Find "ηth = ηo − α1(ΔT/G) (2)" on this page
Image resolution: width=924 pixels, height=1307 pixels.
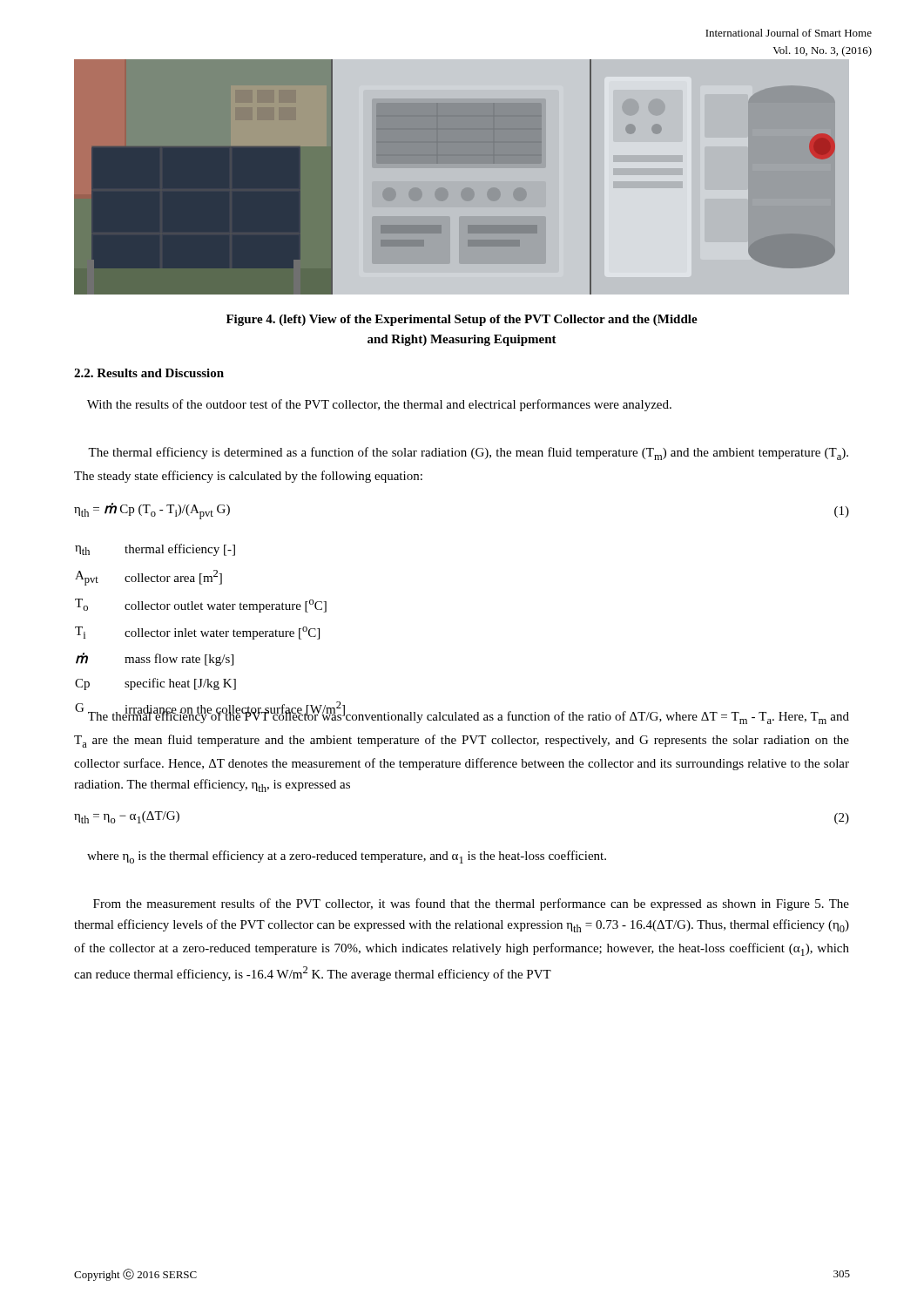(x=134, y=818)
